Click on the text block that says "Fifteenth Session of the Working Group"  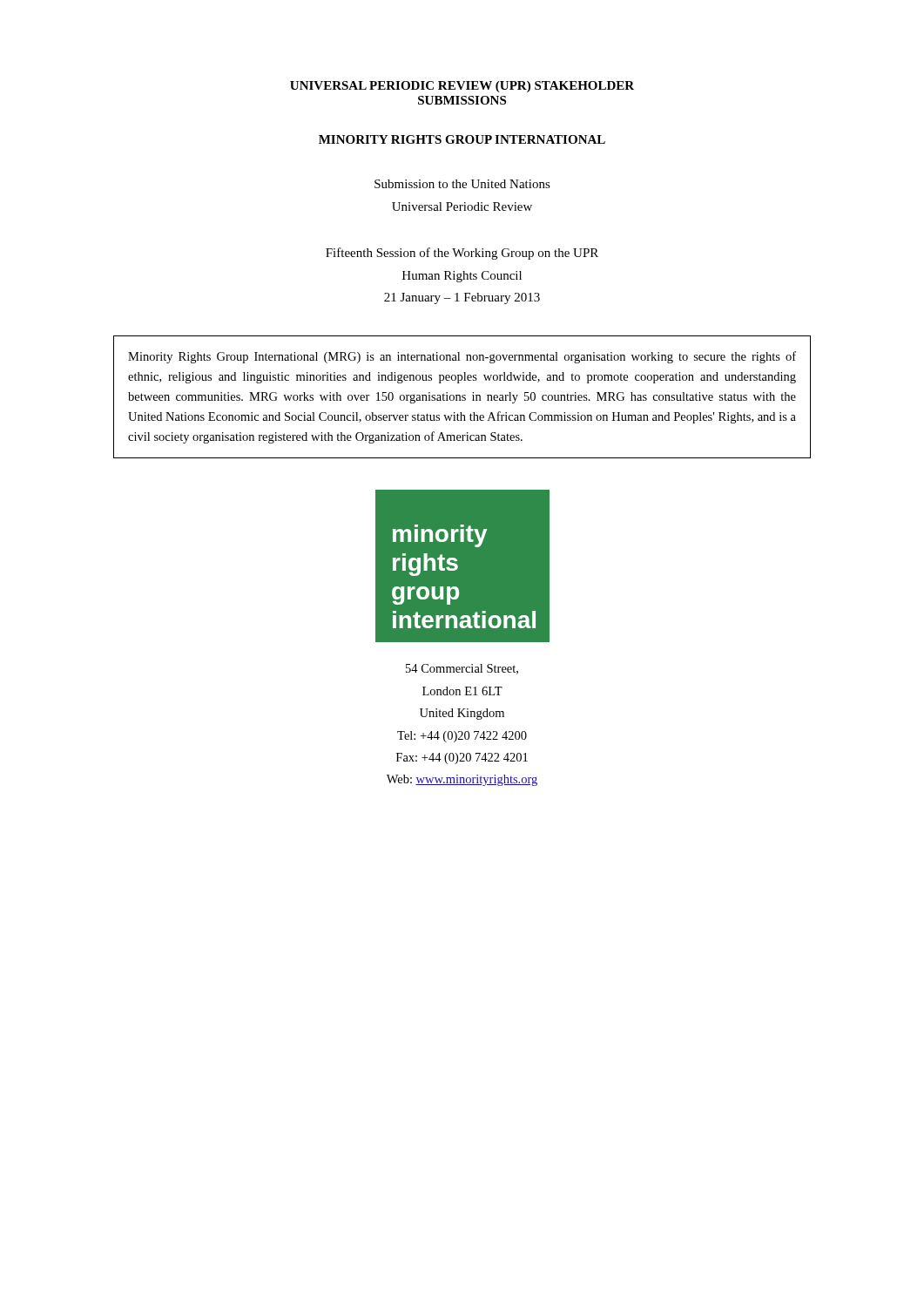462,275
